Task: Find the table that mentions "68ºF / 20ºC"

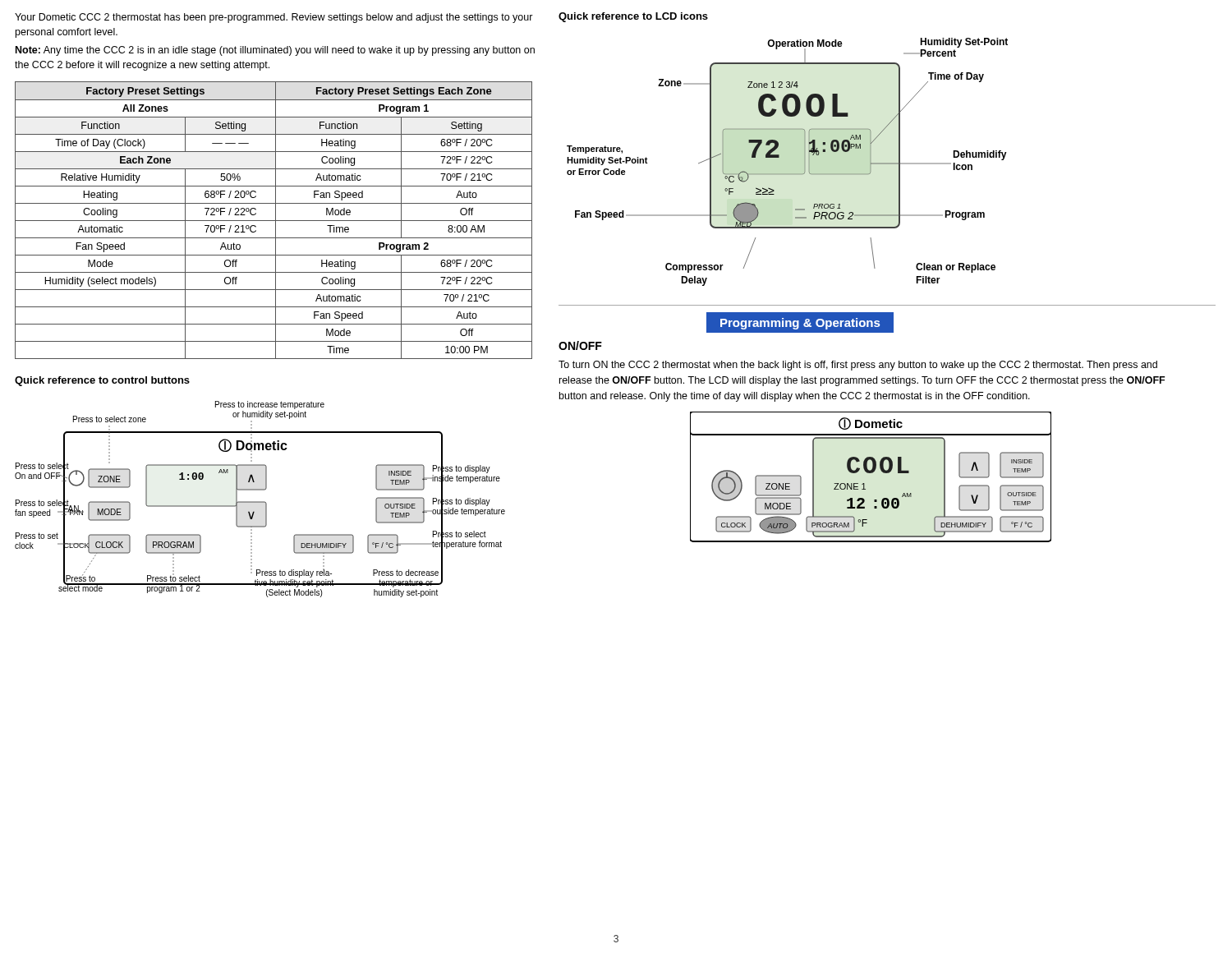Action: [274, 220]
